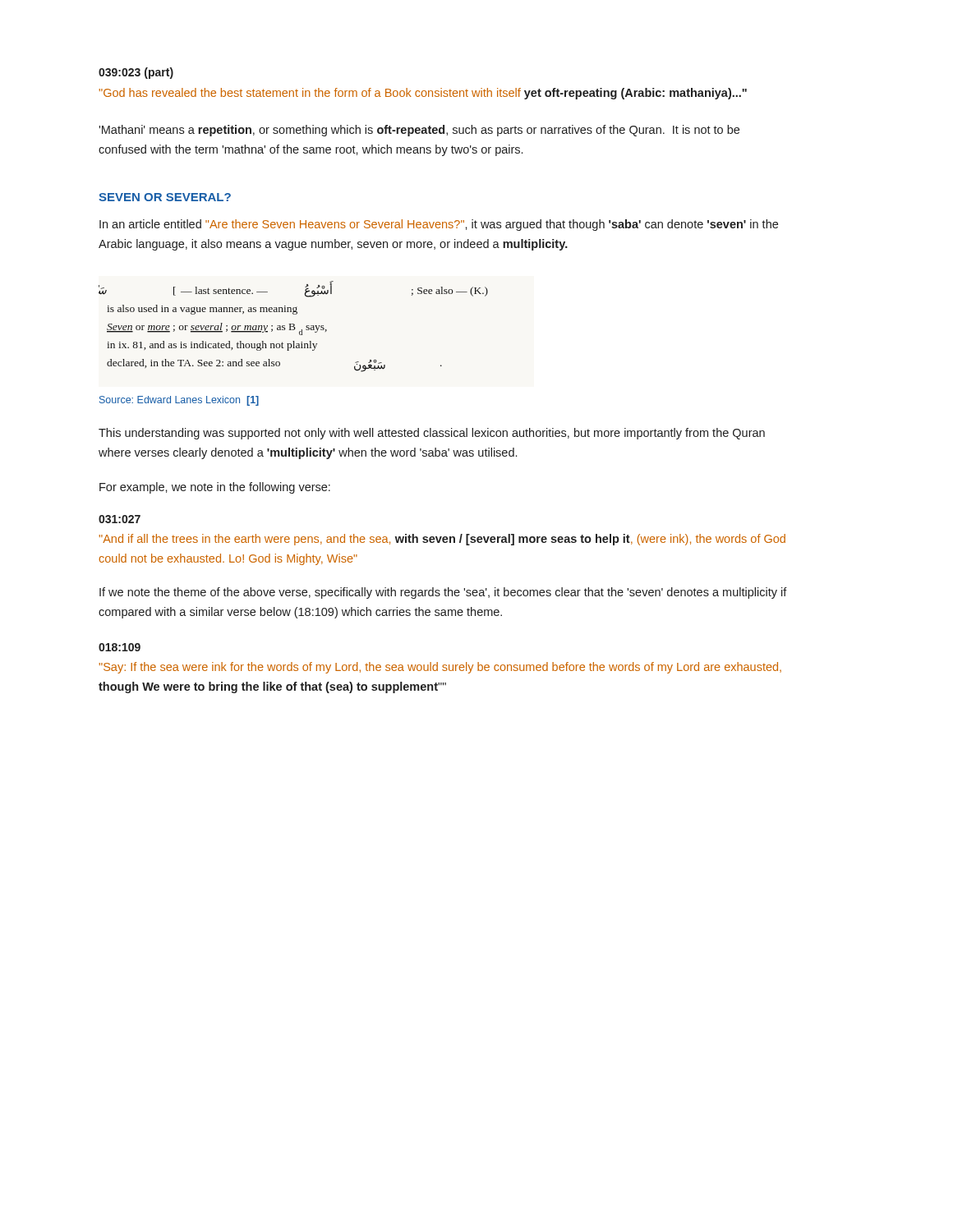Screen dimensions: 1232x953
Task: Where is the passage that starts ""And if all the trees in the earth"?
Action: pos(442,548)
